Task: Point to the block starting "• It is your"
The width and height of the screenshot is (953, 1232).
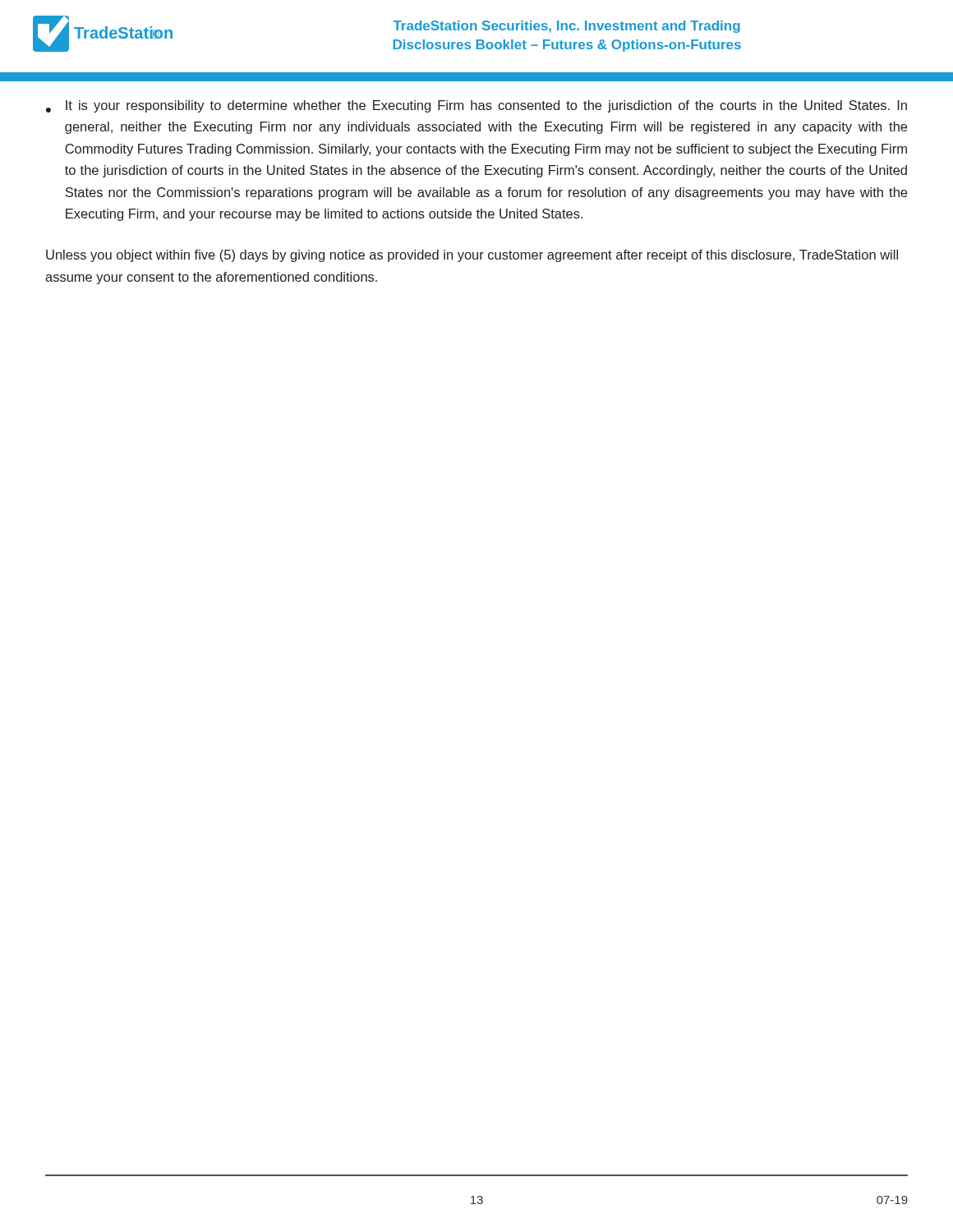Action: pyautogui.click(x=476, y=159)
